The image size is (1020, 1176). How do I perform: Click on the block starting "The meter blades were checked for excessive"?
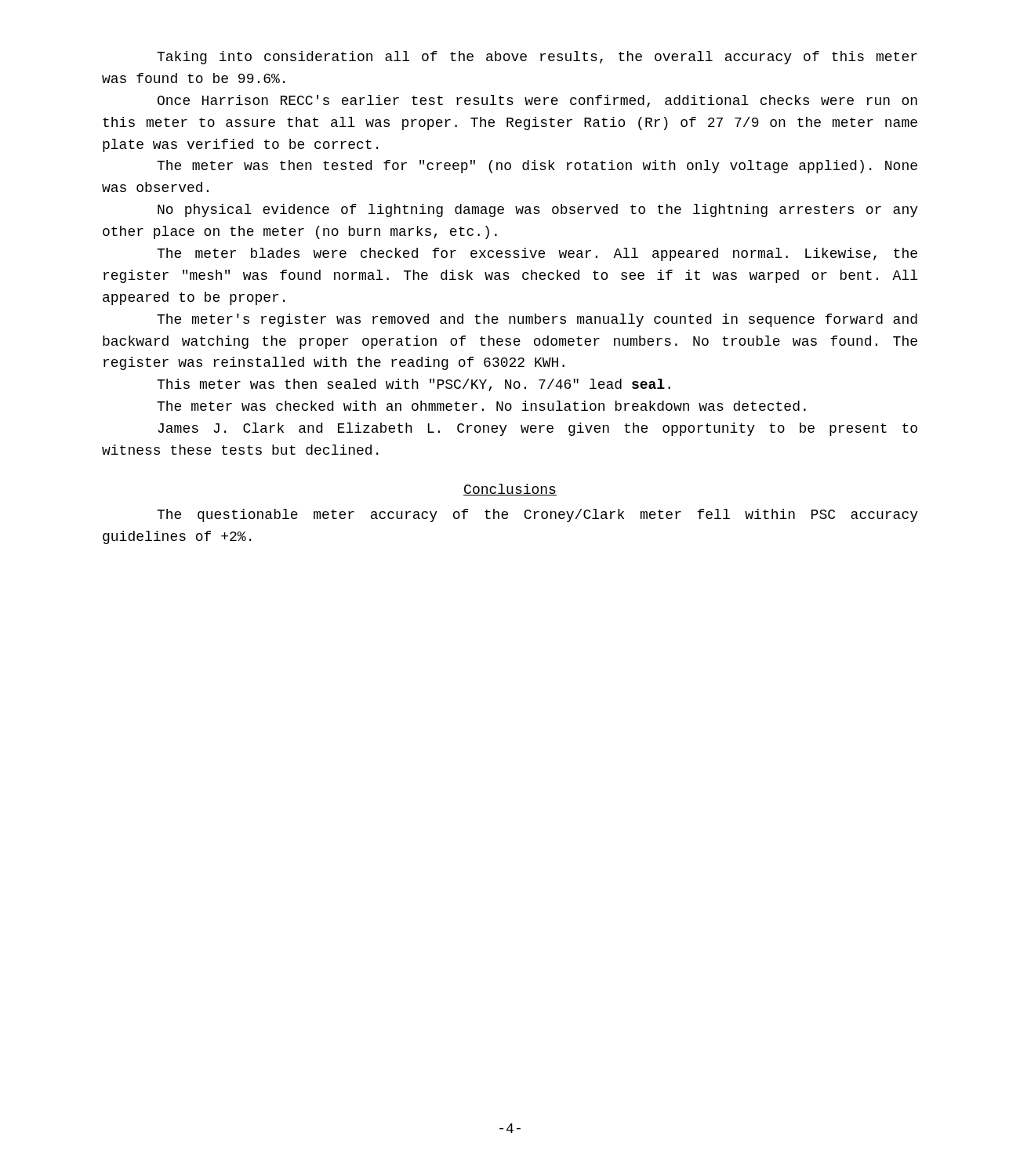pyautogui.click(x=510, y=277)
